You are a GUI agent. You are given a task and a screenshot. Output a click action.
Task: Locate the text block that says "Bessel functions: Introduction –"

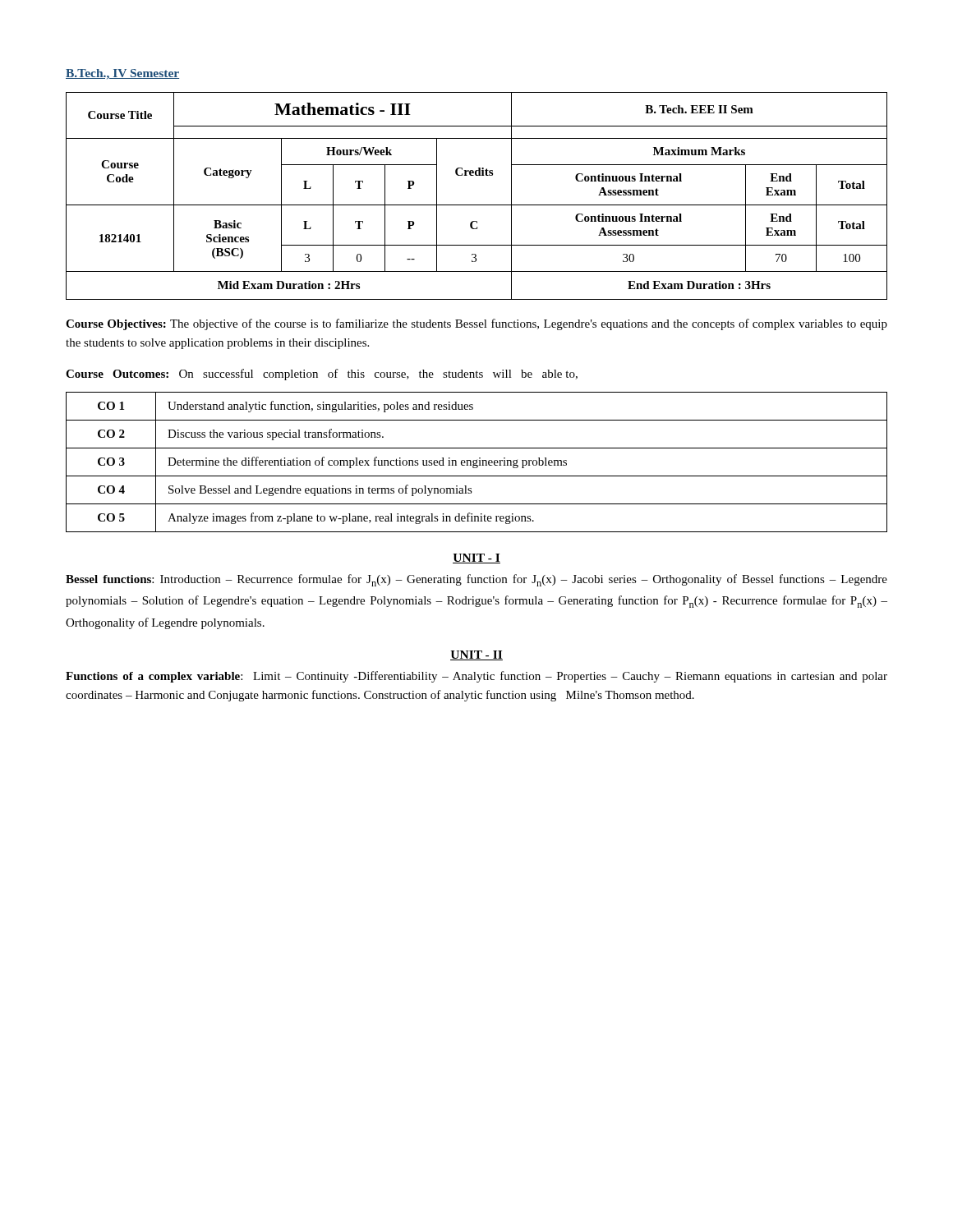pos(476,600)
